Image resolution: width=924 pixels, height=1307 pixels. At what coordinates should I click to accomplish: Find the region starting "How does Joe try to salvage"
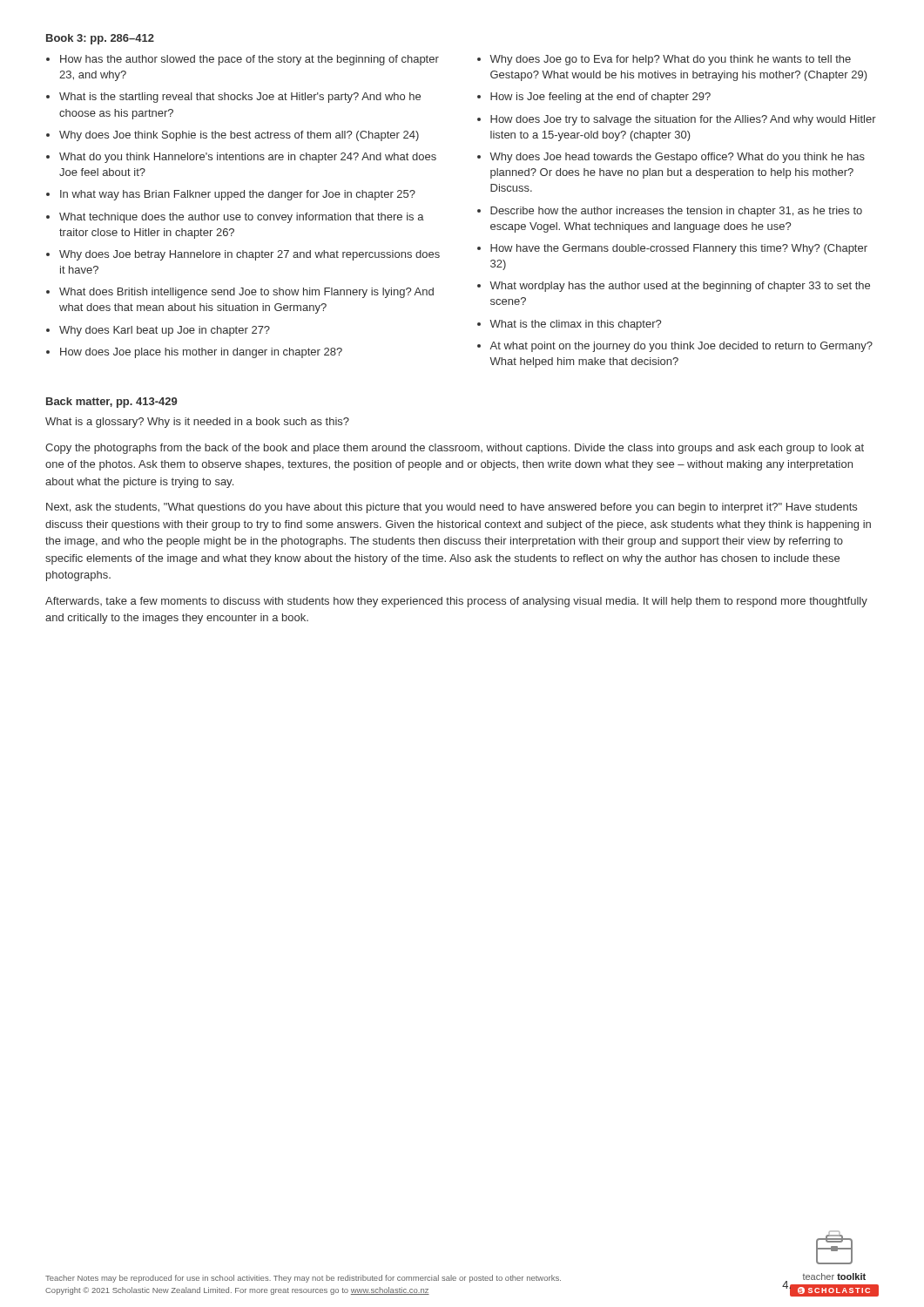tap(683, 126)
